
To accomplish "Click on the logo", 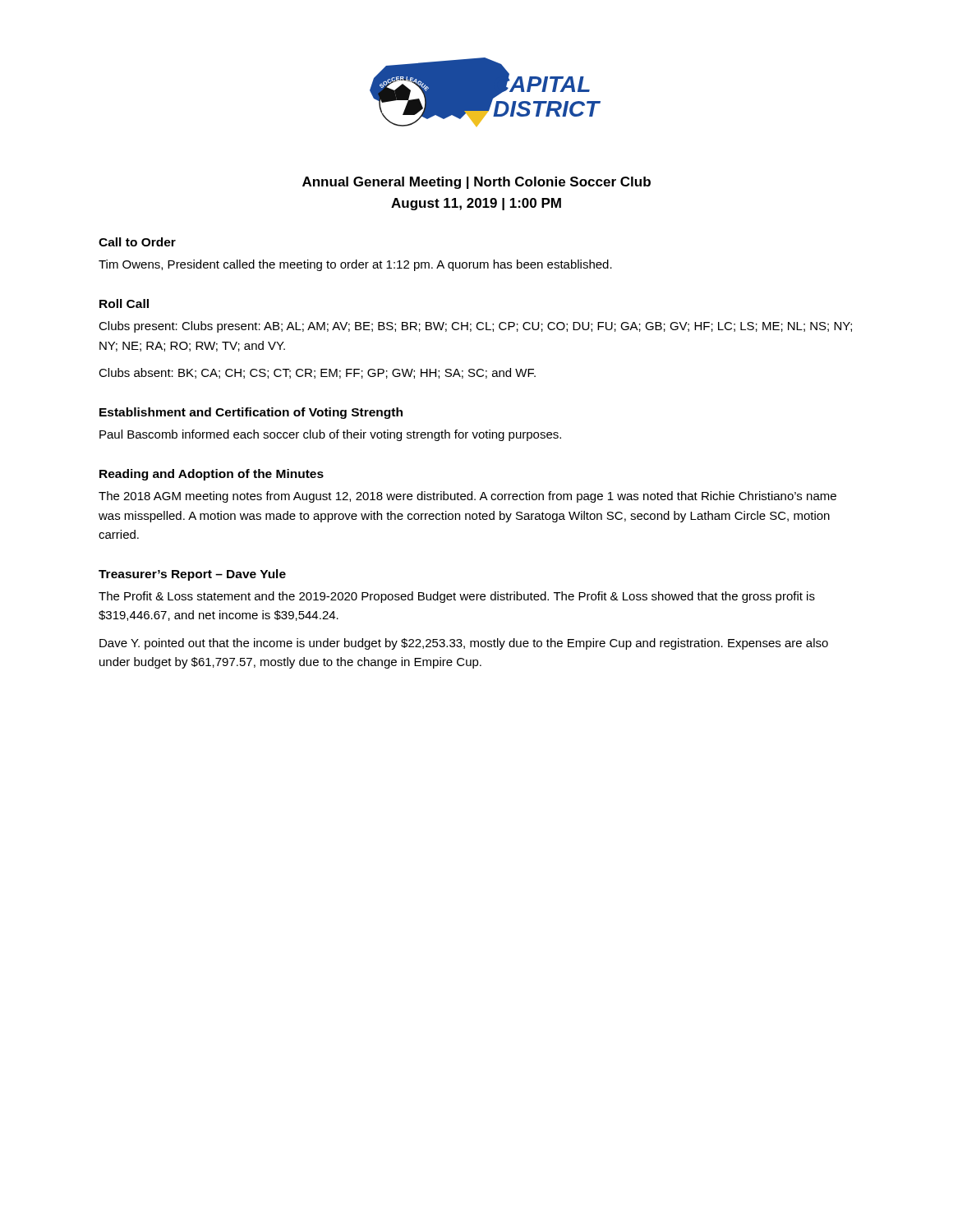I will (x=476, y=104).
